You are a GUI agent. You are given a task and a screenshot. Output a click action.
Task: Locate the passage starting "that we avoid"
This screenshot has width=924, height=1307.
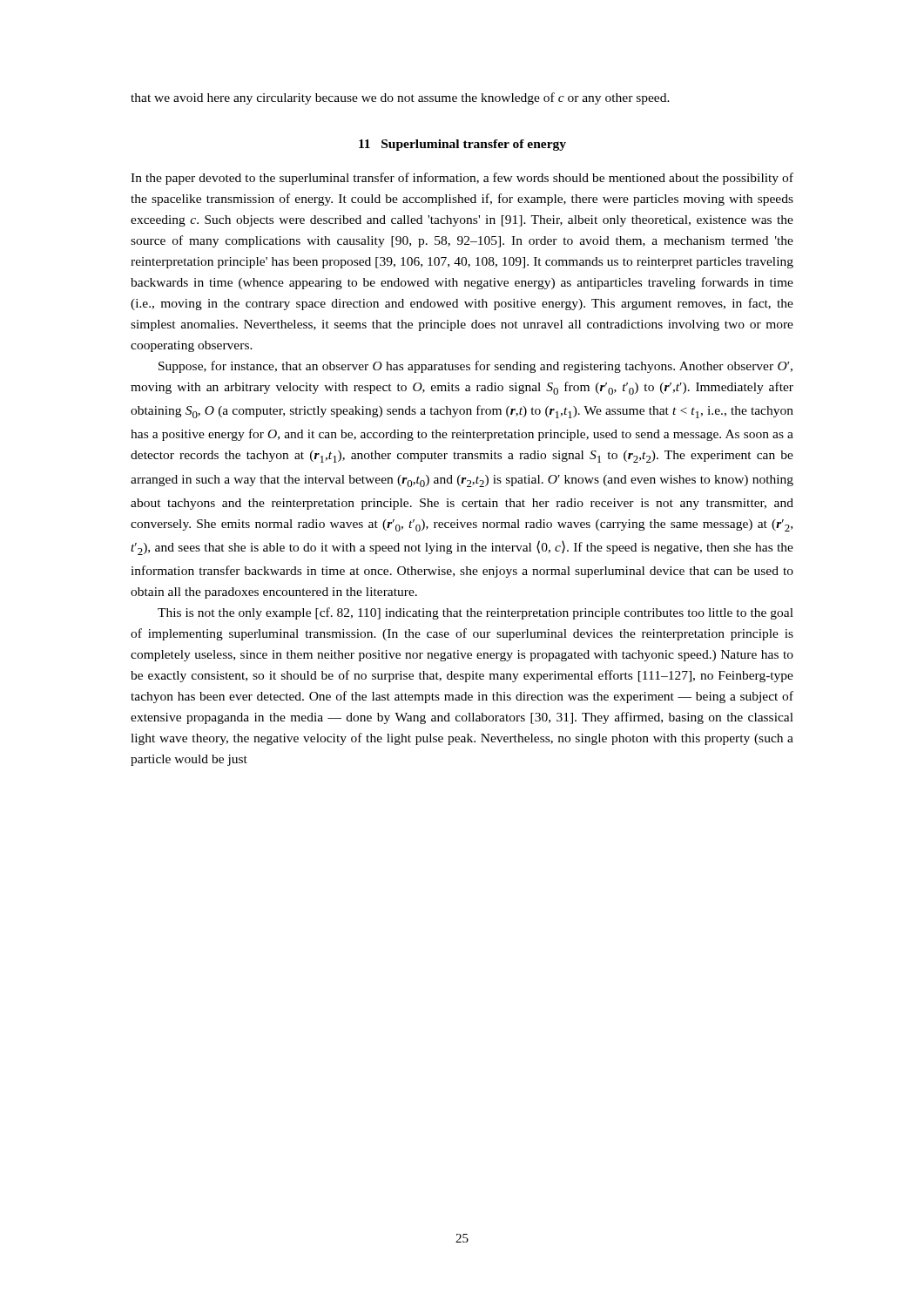click(462, 98)
